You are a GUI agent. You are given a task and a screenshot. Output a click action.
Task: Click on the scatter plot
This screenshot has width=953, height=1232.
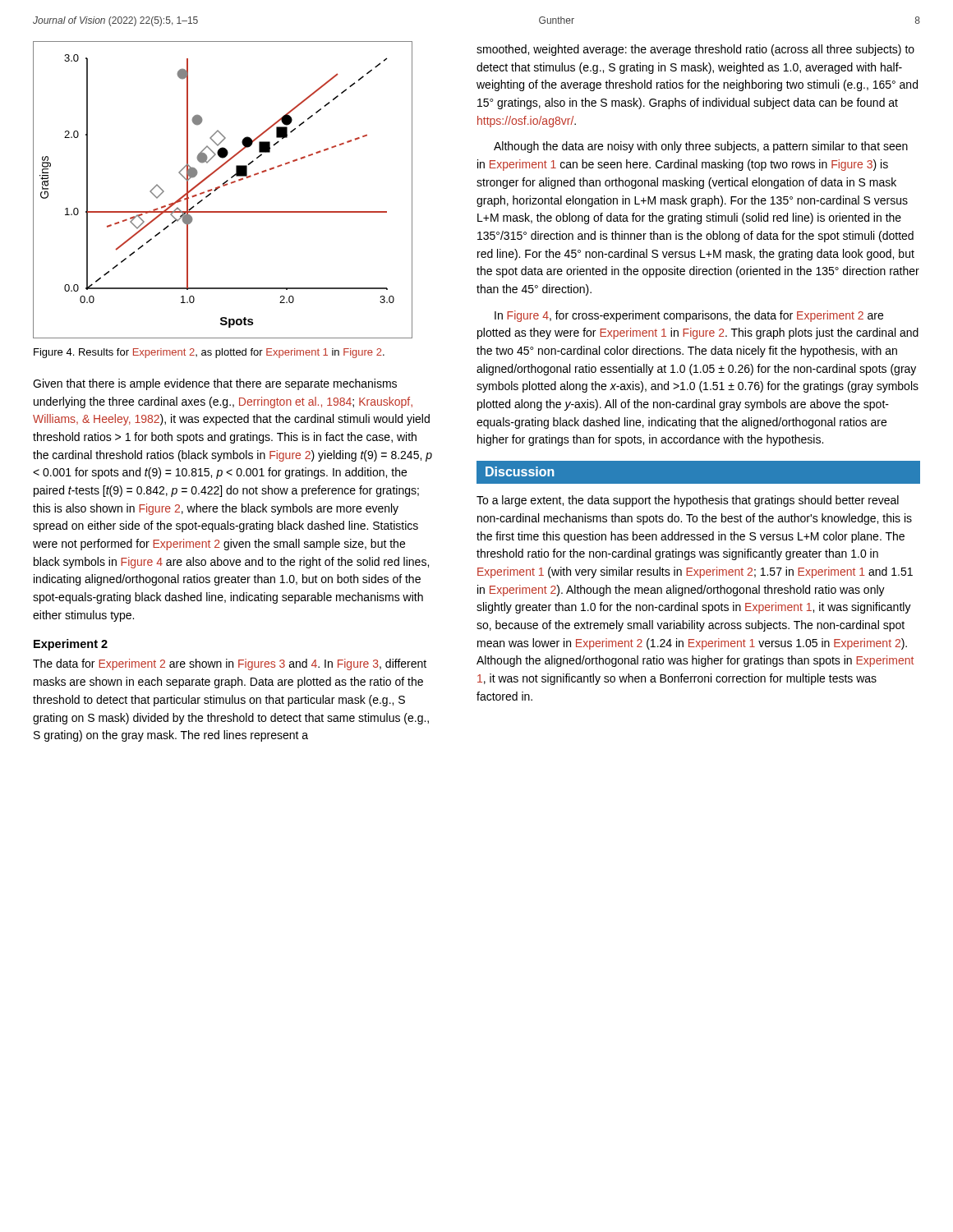click(234, 190)
